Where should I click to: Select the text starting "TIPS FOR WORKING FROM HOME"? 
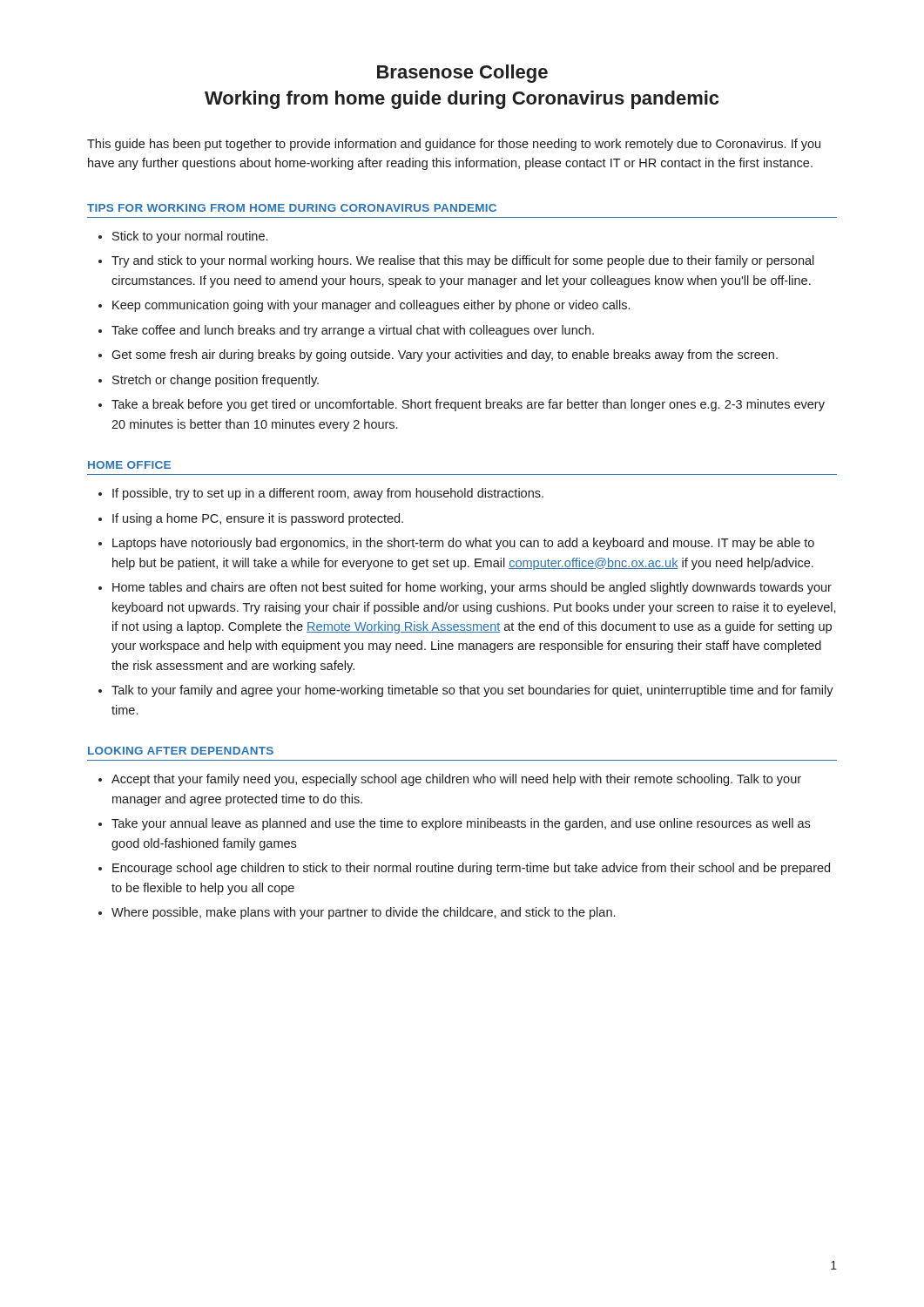pyautogui.click(x=292, y=208)
